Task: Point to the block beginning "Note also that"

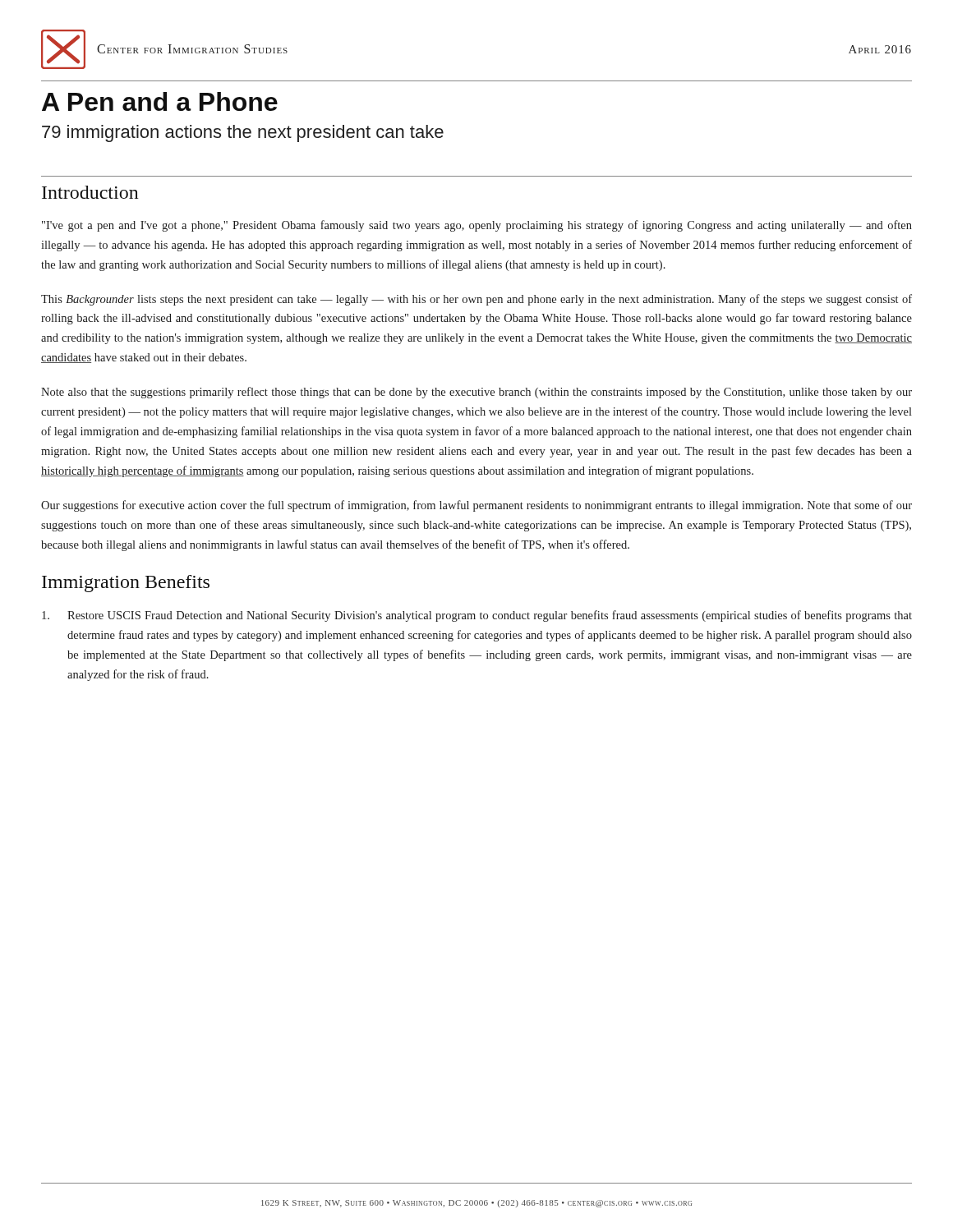Action: [476, 432]
